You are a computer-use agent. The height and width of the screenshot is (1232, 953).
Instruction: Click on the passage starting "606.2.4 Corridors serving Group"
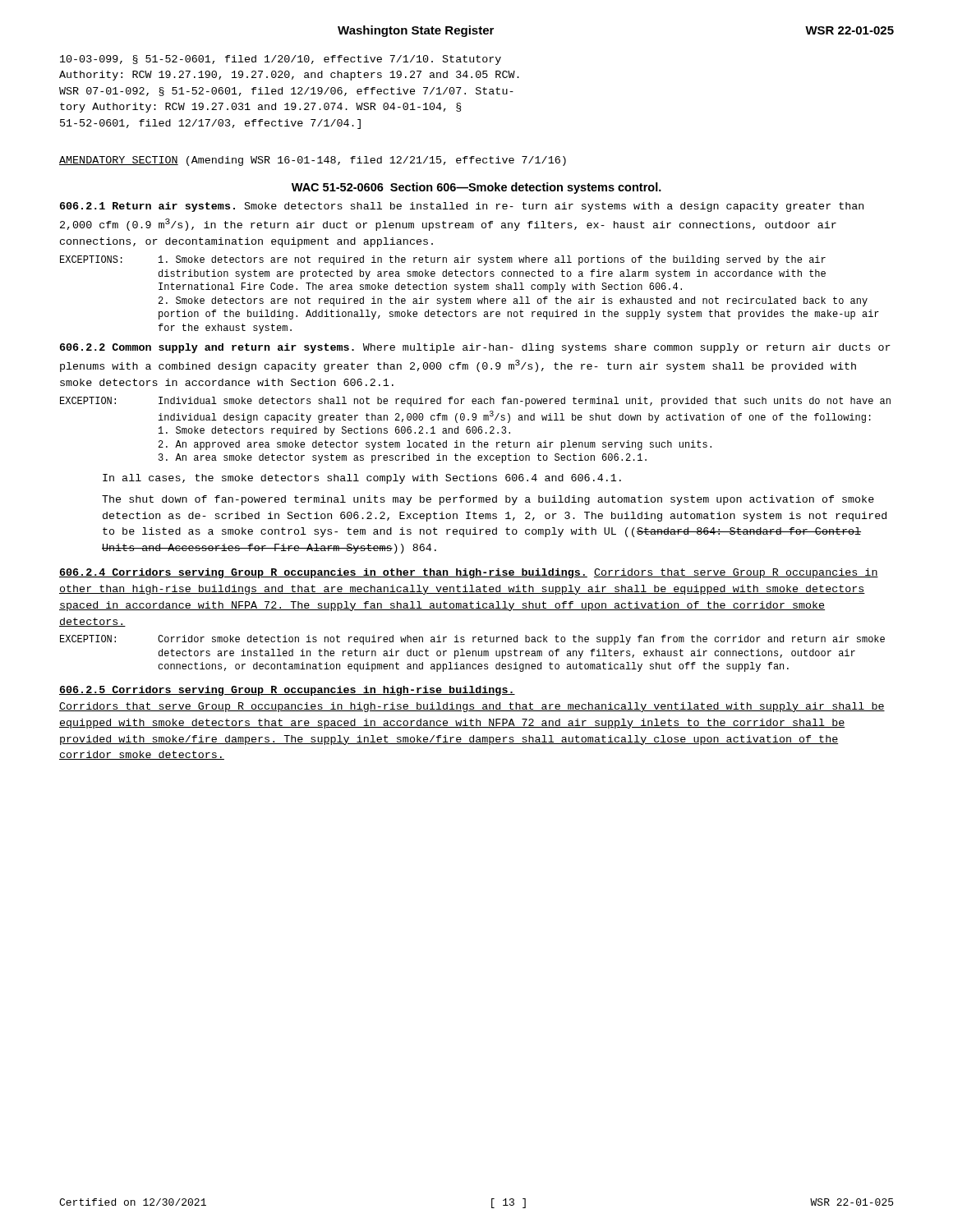[468, 597]
